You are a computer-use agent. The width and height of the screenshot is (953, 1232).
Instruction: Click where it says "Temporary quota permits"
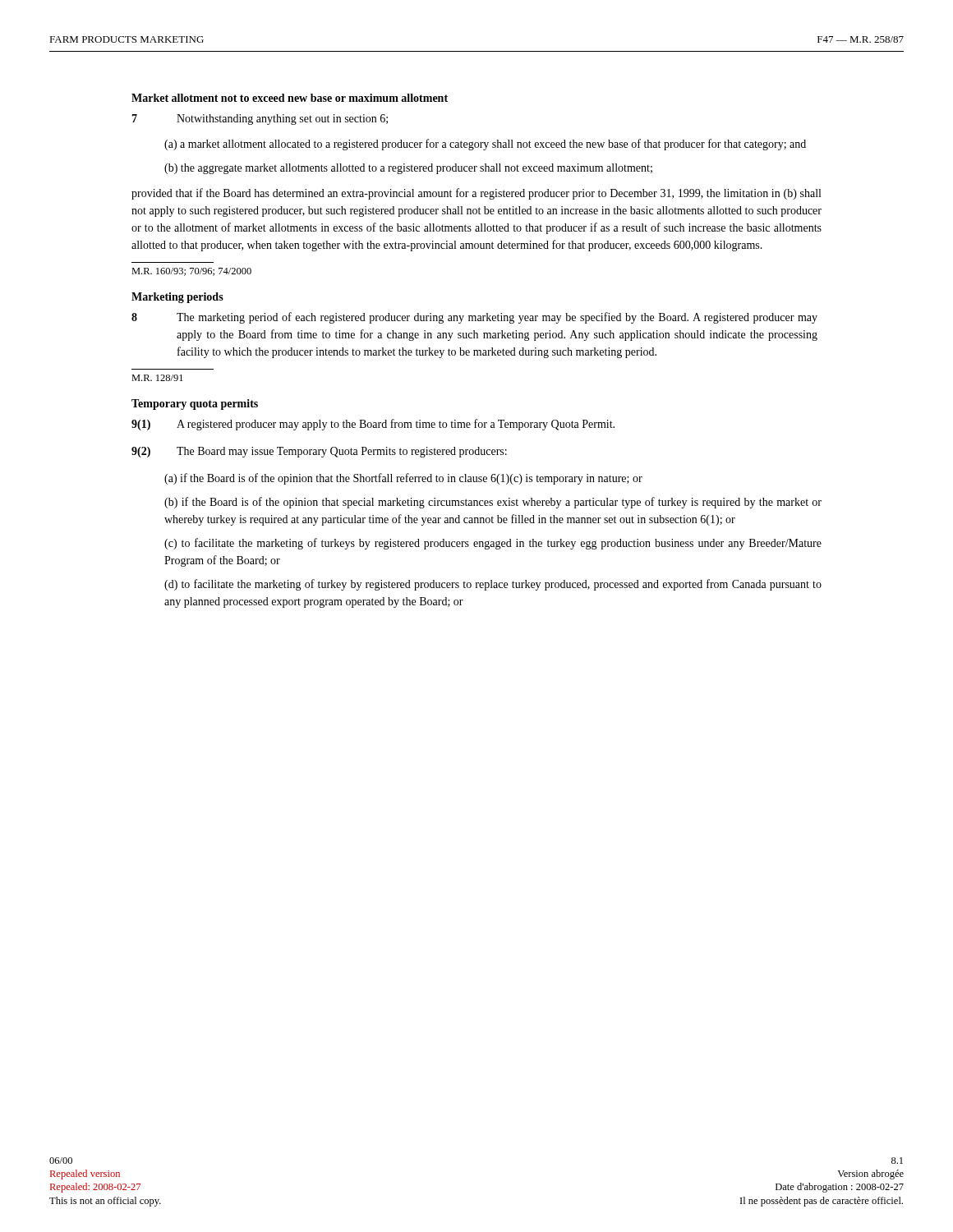tap(195, 404)
